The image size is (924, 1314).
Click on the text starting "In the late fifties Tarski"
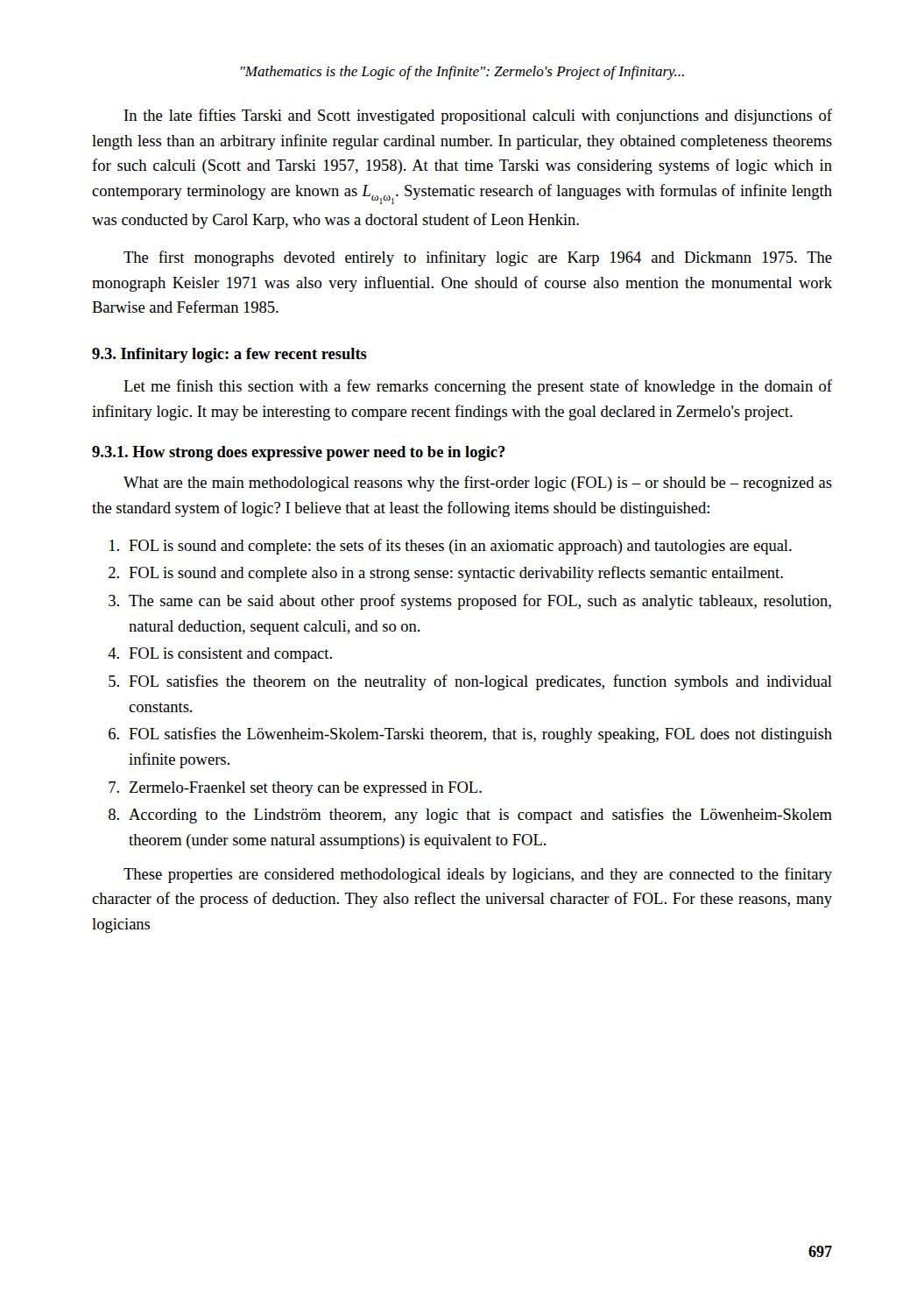click(462, 168)
